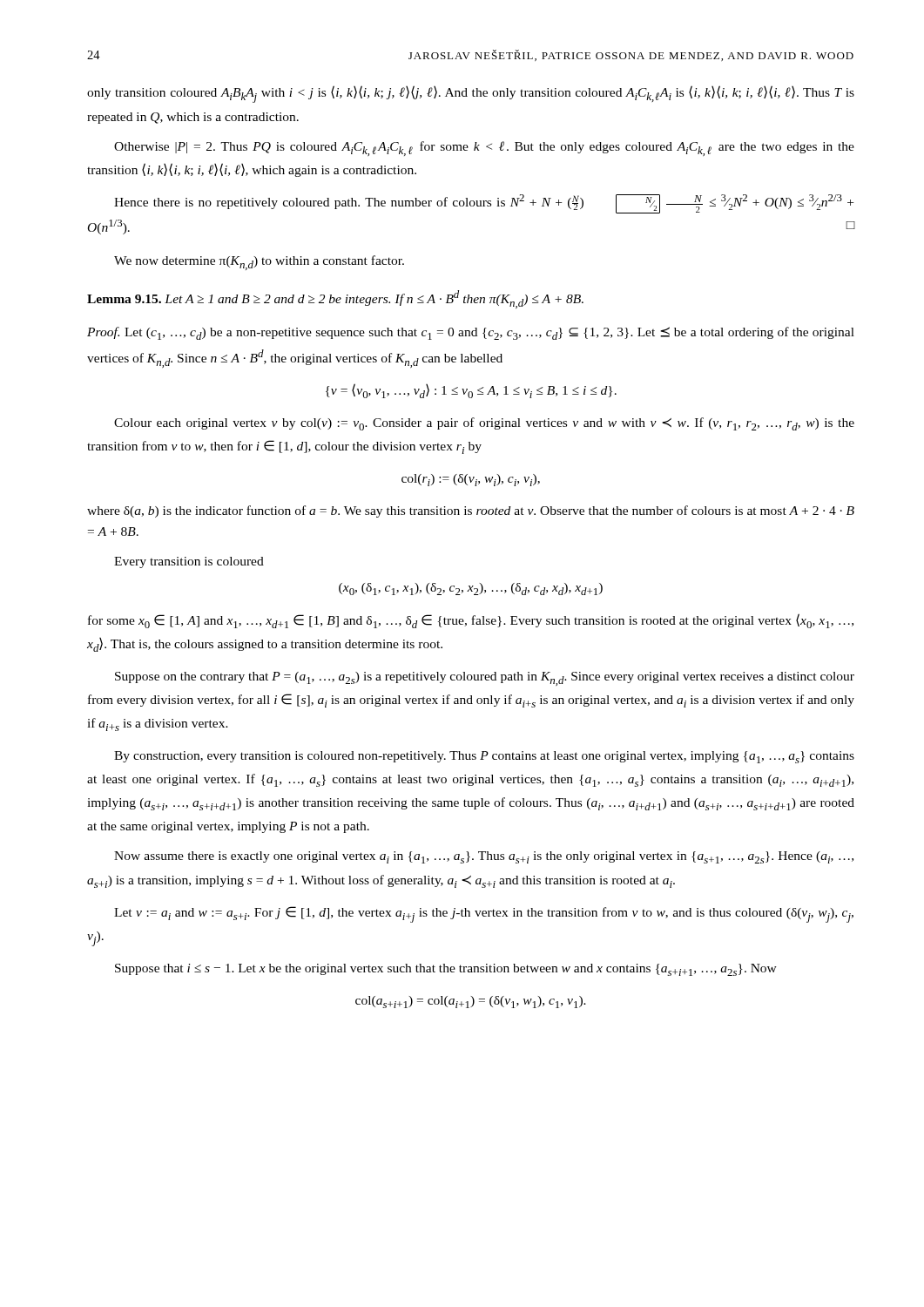Click the passage that begins "where δ(a, b)"
924x1307 pixels.
471,521
